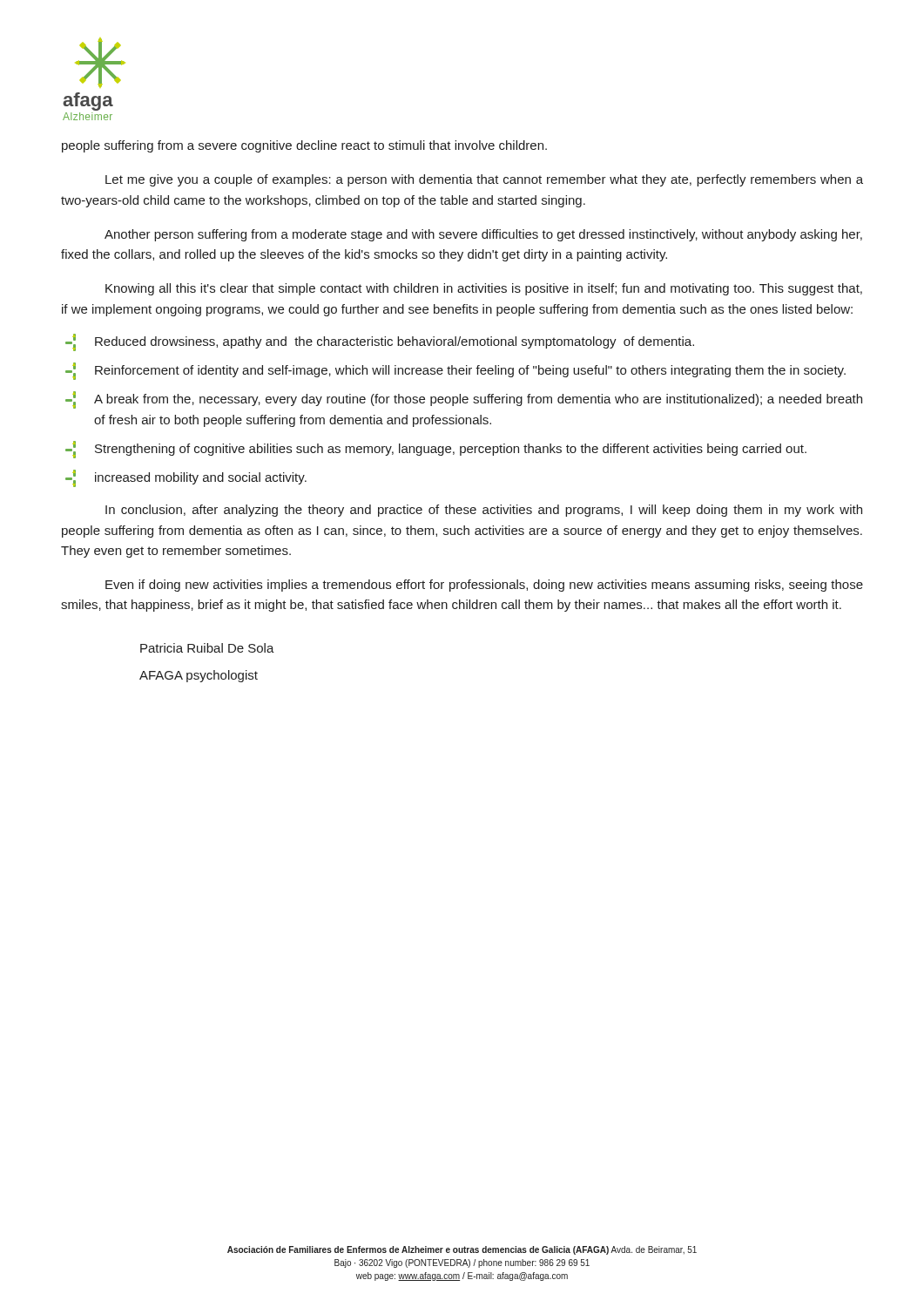Find the logo
The image size is (924, 1307).
(x=118, y=74)
